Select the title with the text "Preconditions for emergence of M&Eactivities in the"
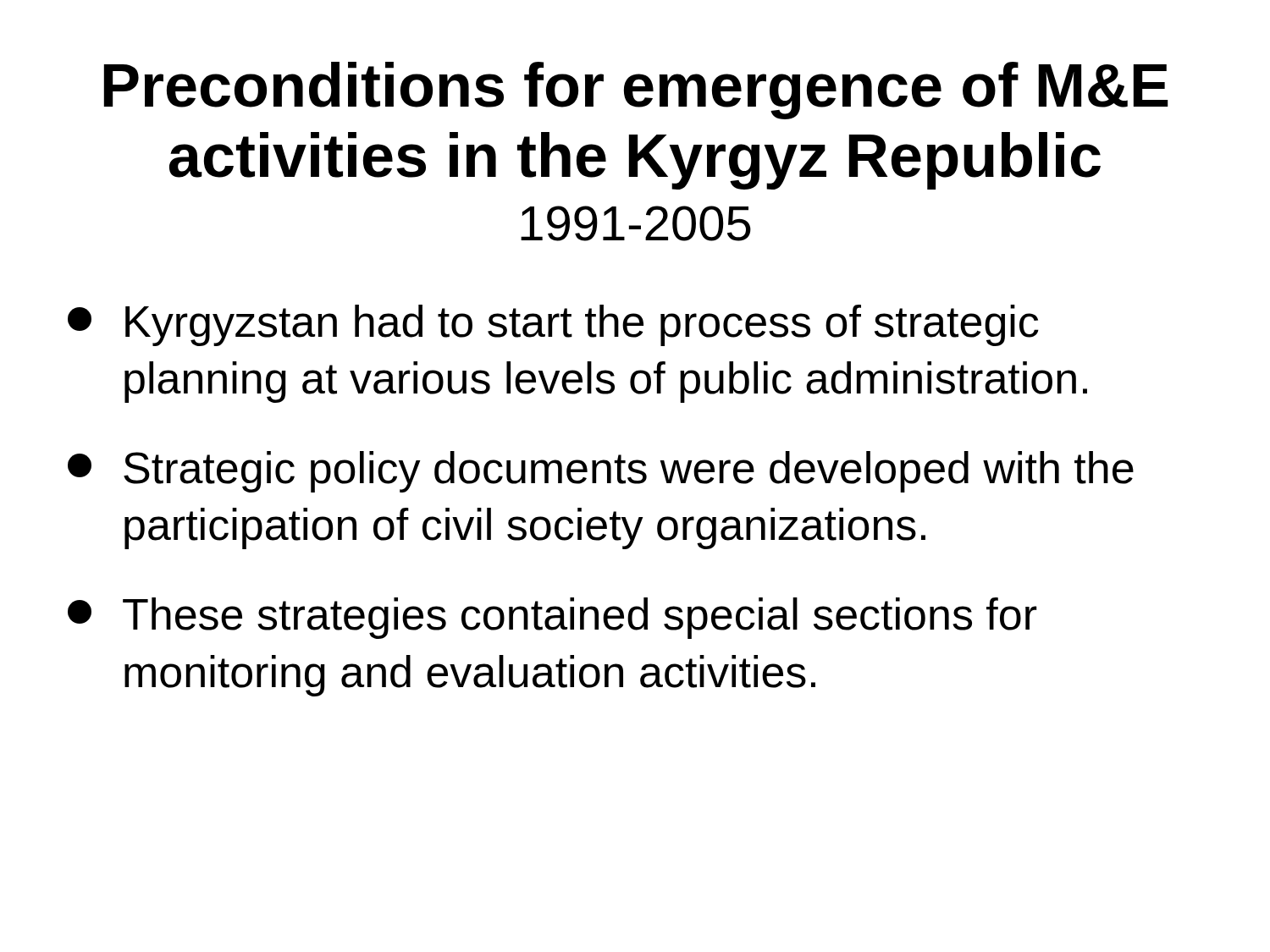1270x952 pixels. coord(635,151)
